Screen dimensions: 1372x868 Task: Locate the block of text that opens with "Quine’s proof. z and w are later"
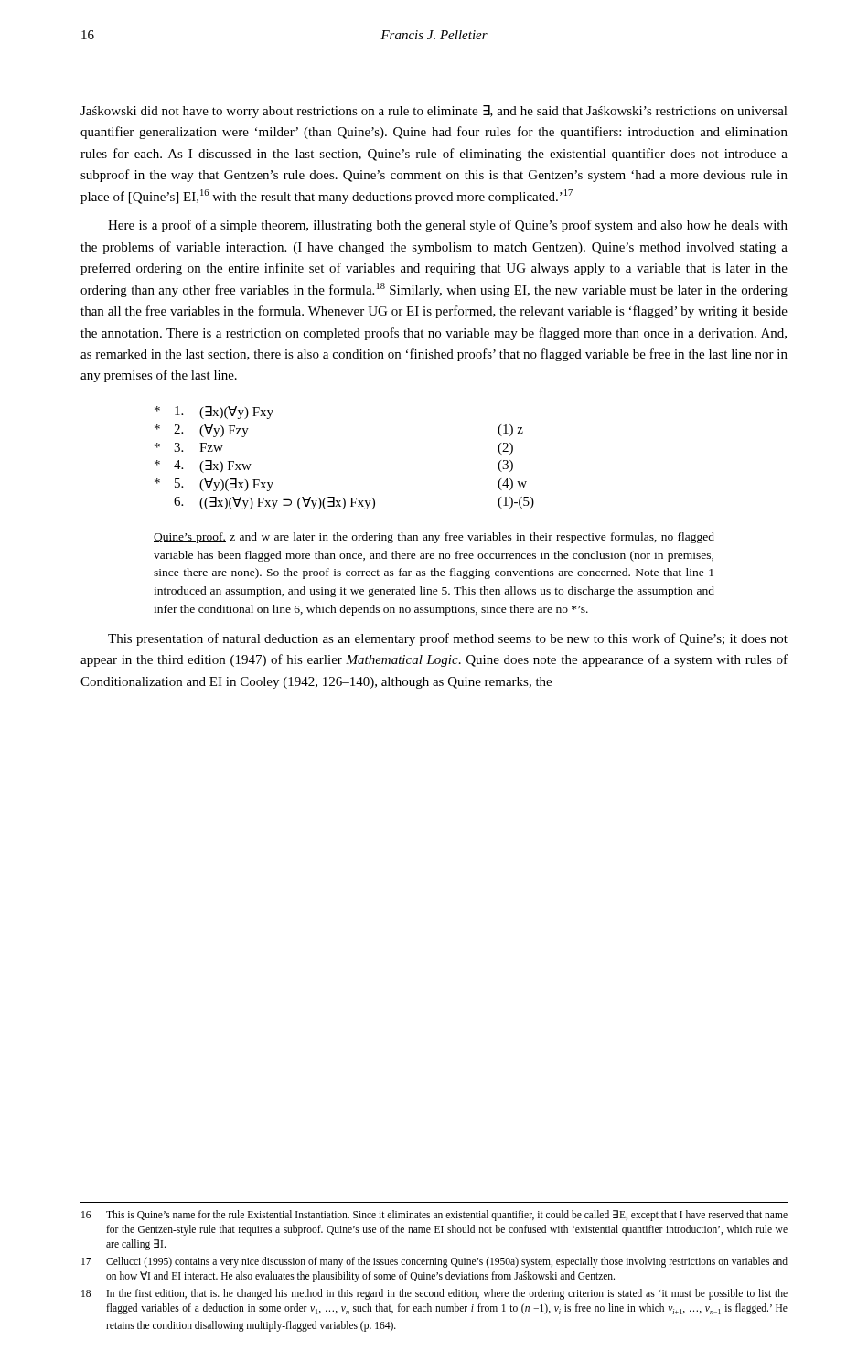pos(434,572)
